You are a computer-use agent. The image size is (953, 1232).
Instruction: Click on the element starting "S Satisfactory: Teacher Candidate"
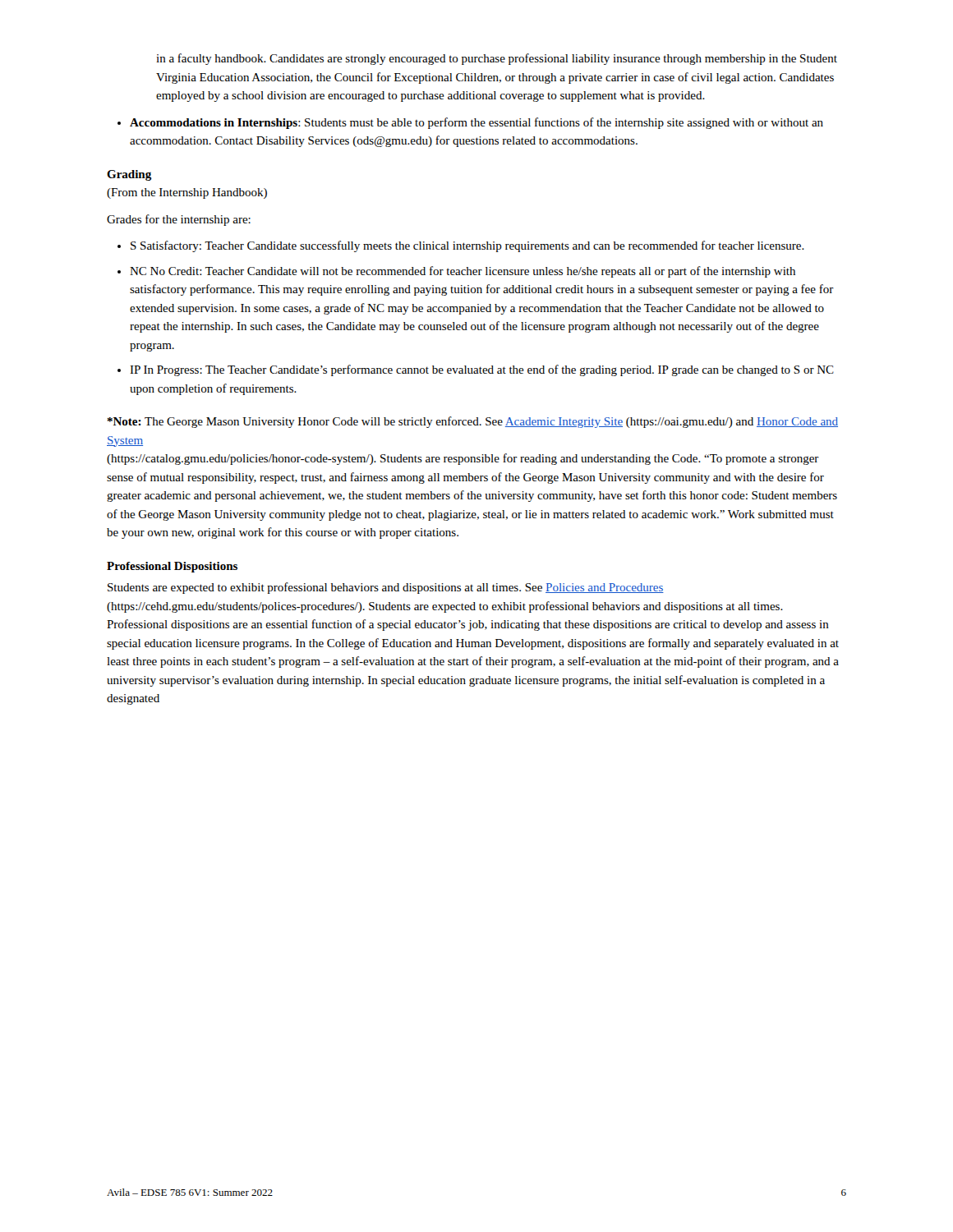tap(476, 317)
